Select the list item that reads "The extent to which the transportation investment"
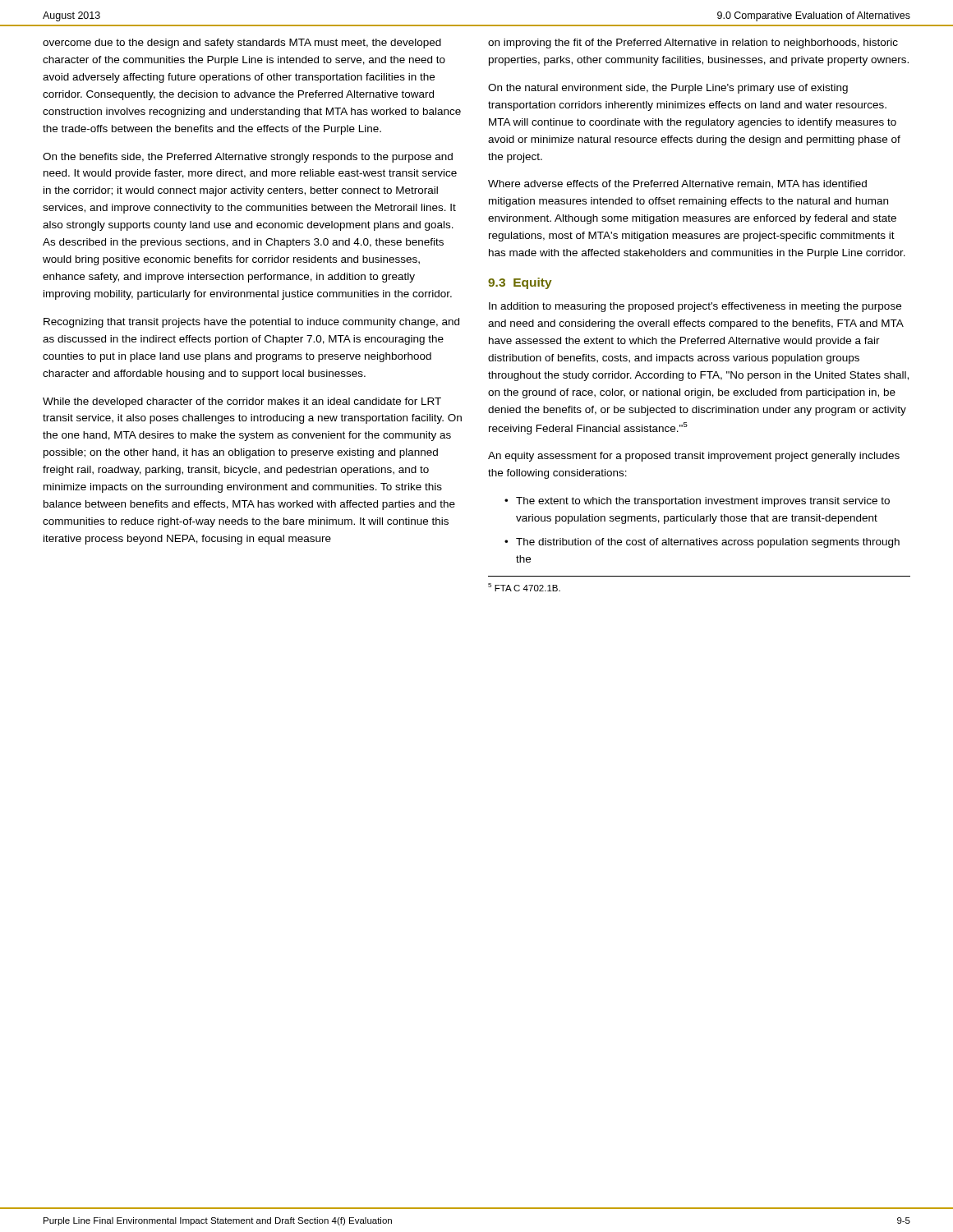The height and width of the screenshot is (1232, 953). point(703,509)
